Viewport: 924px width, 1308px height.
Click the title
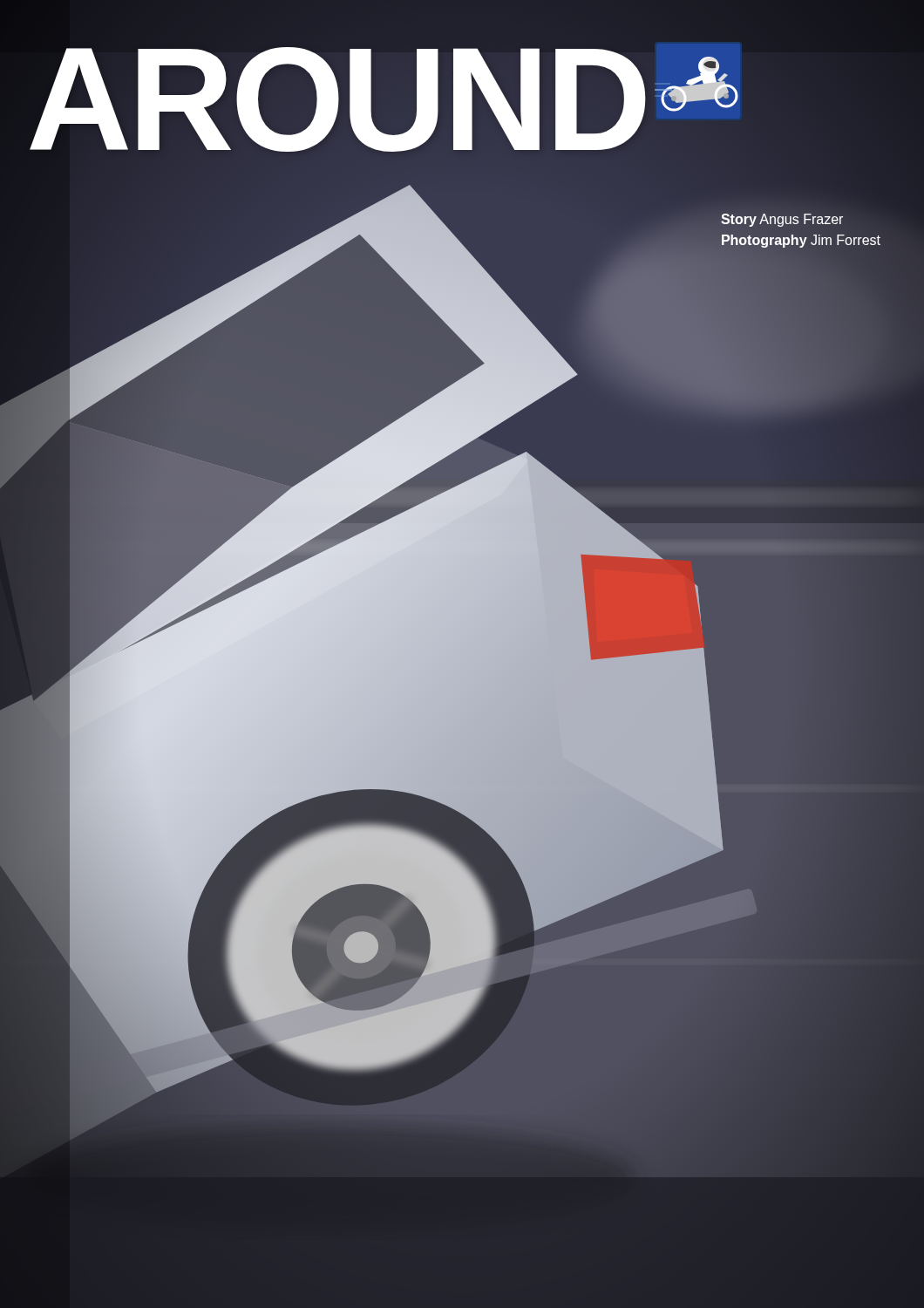pyautogui.click(x=384, y=99)
